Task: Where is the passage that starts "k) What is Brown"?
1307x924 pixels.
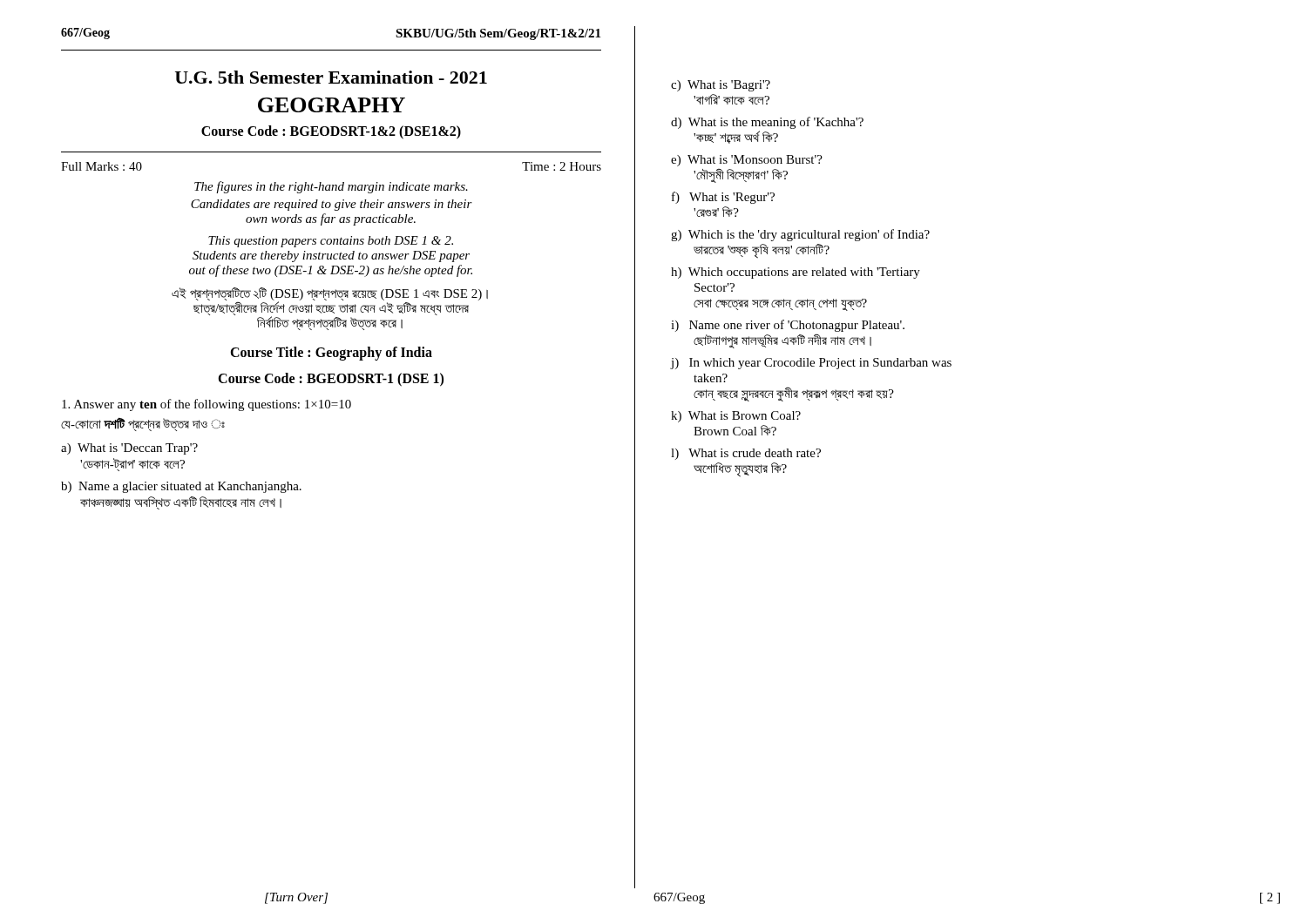Action: (736, 417)
